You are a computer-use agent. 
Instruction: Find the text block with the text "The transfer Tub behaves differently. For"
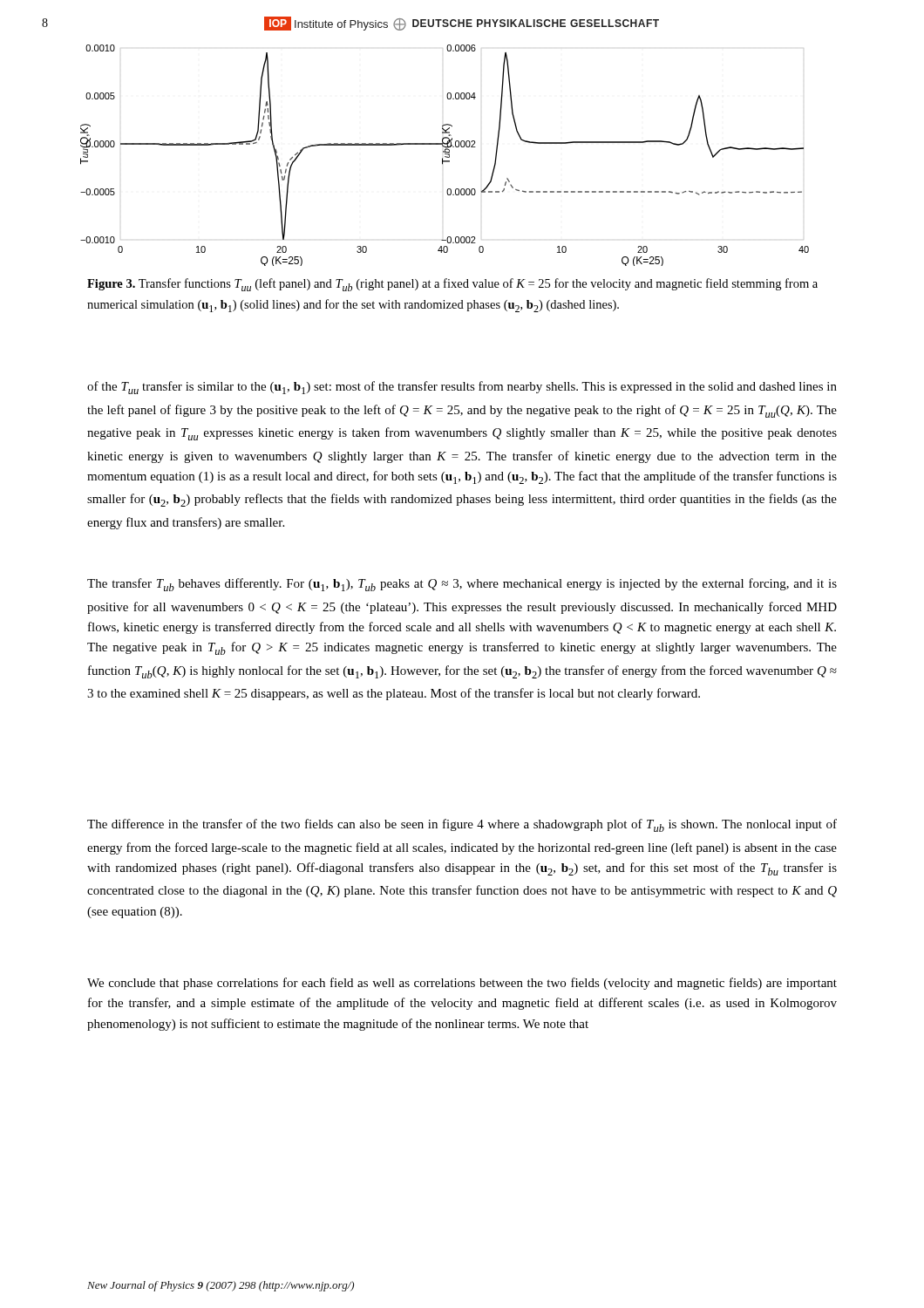pos(462,639)
